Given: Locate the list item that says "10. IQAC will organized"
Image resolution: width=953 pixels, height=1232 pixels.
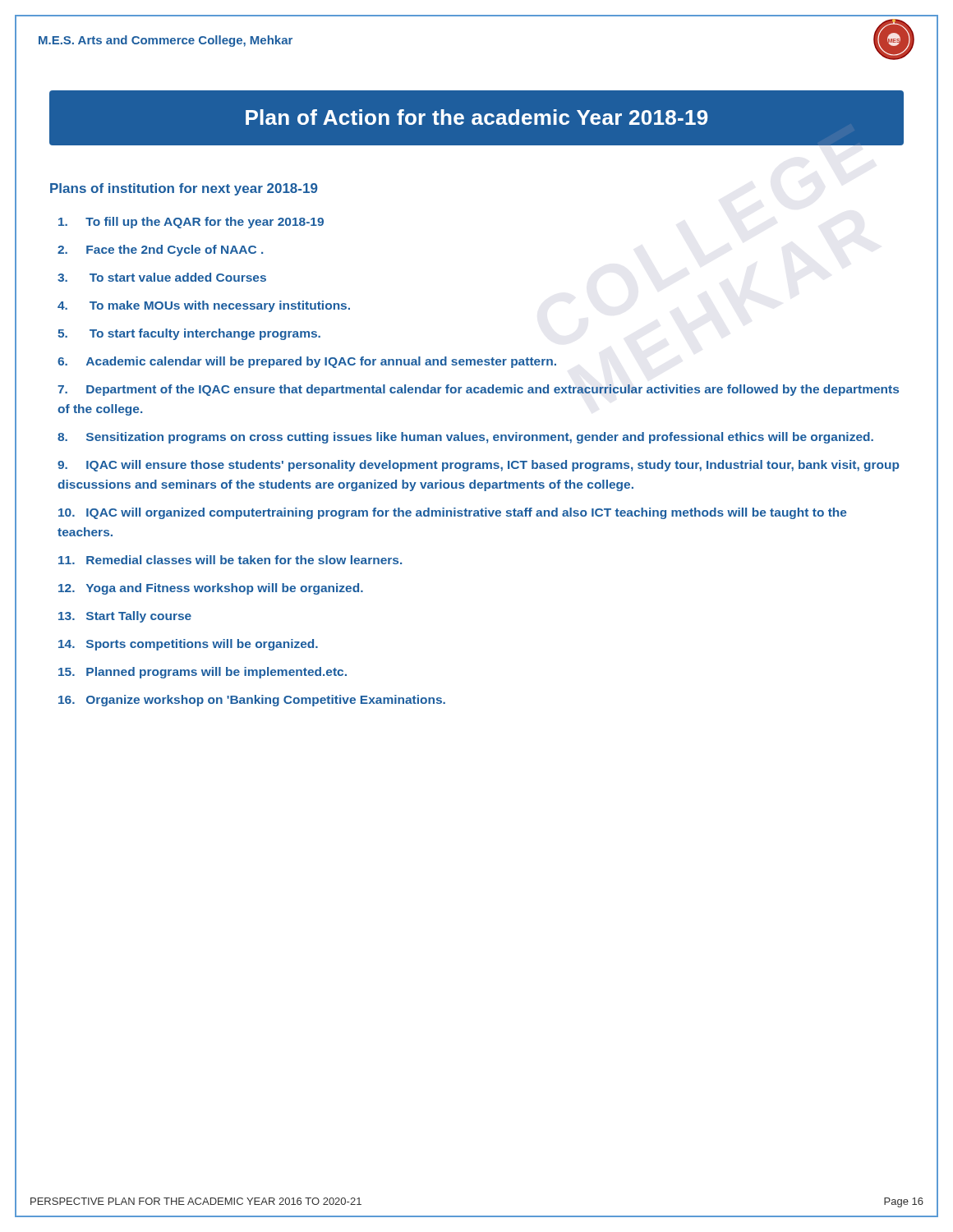Looking at the screenshot, I should (x=452, y=521).
